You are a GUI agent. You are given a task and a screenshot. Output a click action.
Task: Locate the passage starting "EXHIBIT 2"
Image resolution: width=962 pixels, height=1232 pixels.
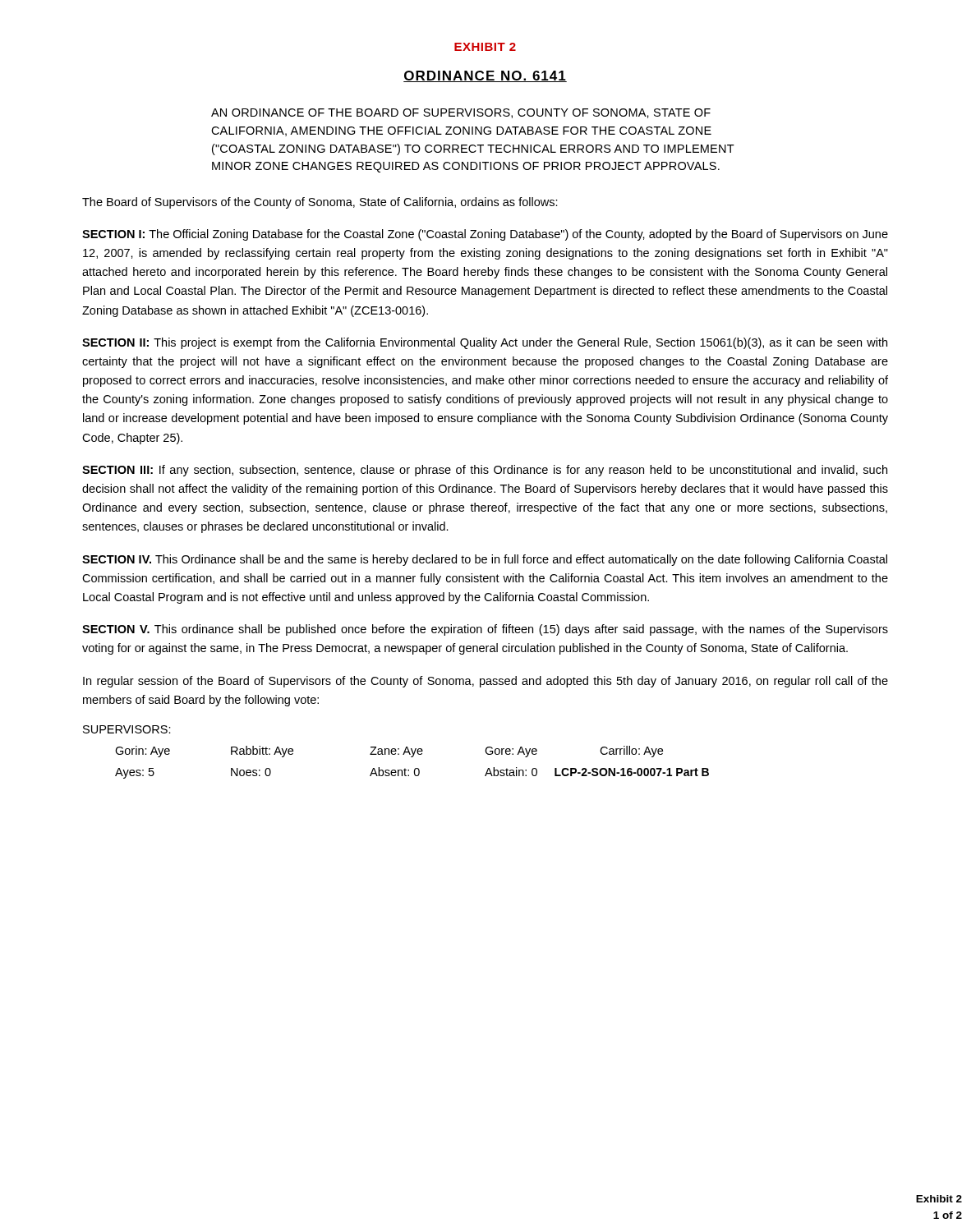click(485, 46)
